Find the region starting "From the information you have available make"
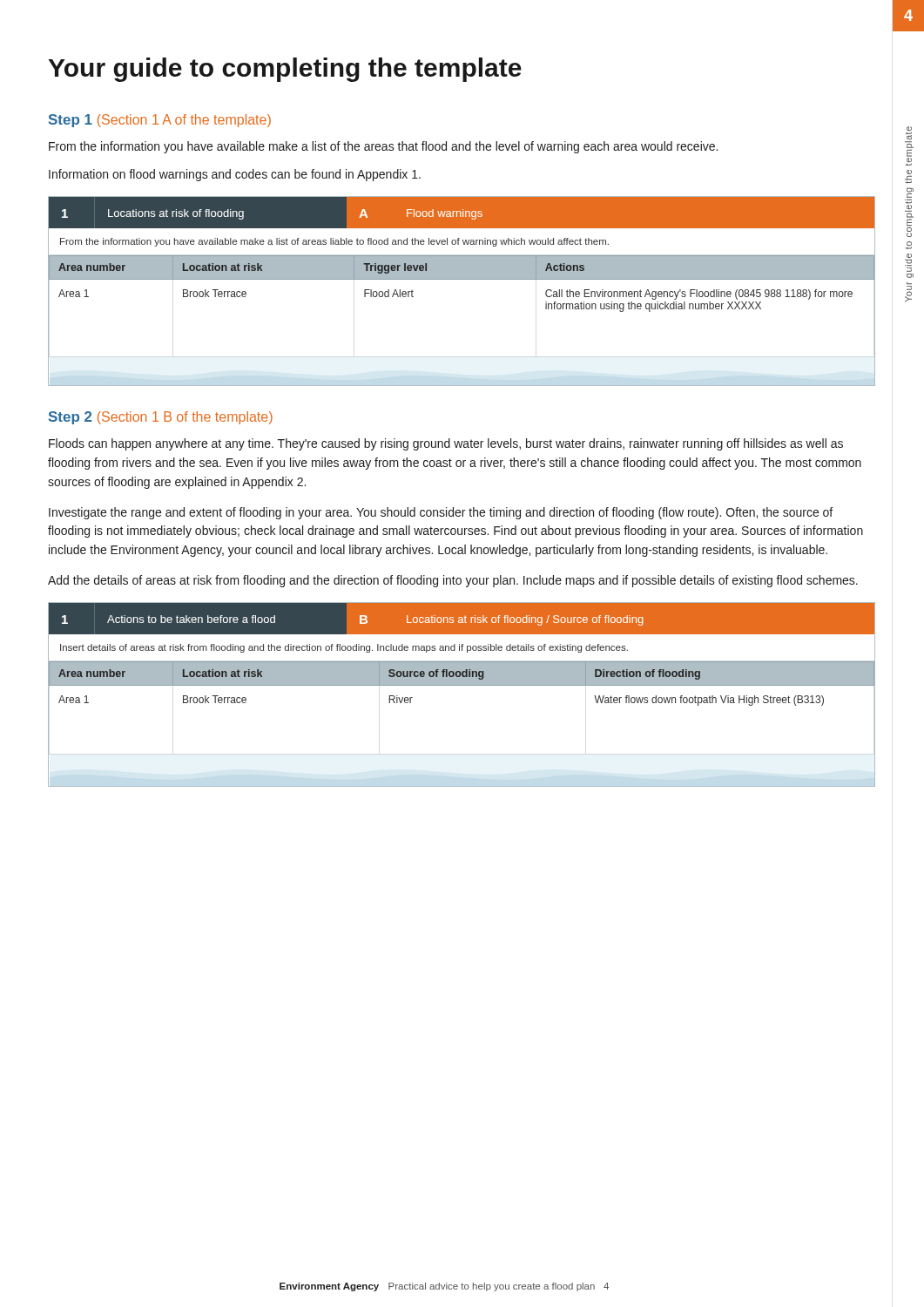The image size is (924, 1307). coord(383,146)
